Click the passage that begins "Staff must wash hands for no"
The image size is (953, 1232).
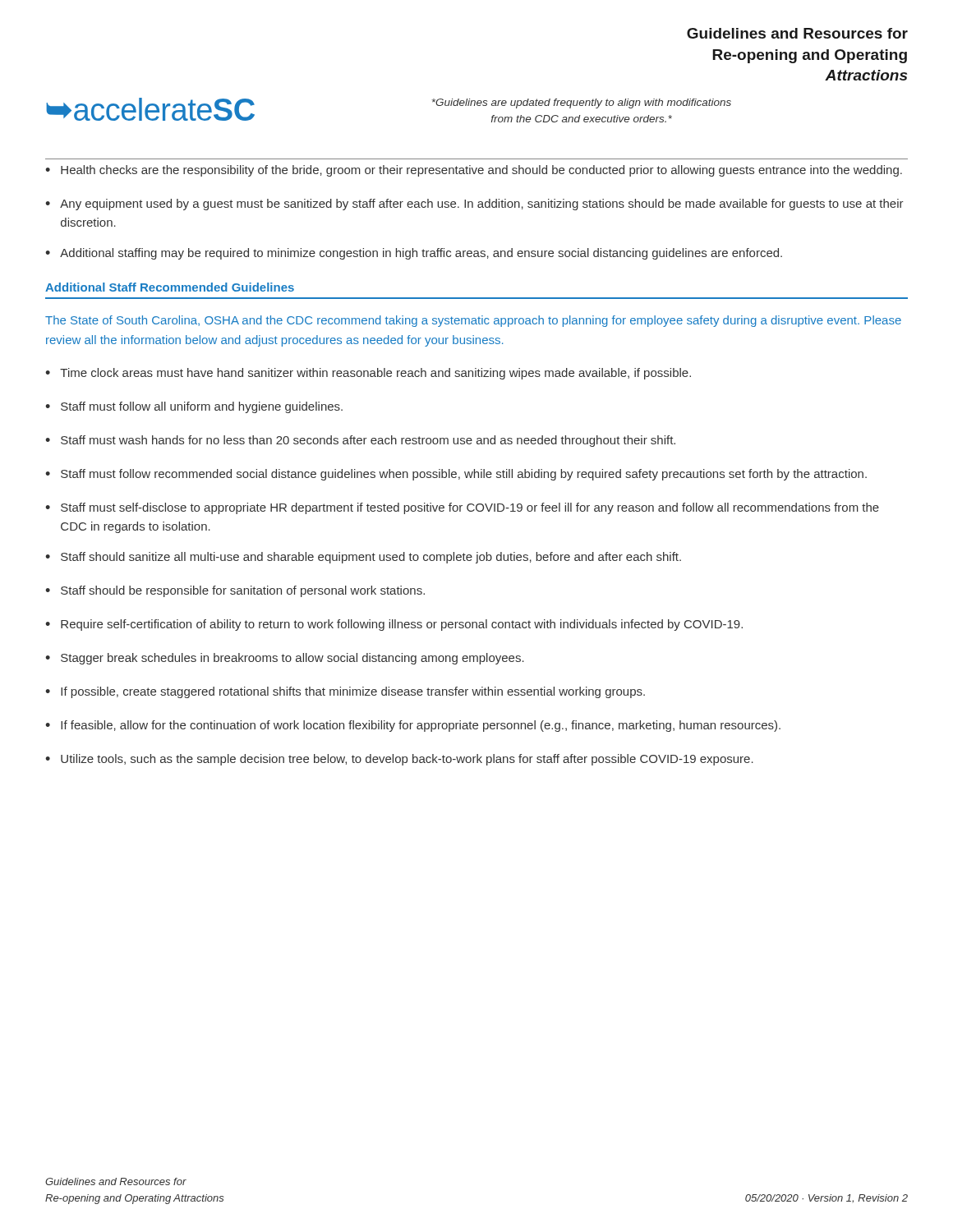(368, 440)
